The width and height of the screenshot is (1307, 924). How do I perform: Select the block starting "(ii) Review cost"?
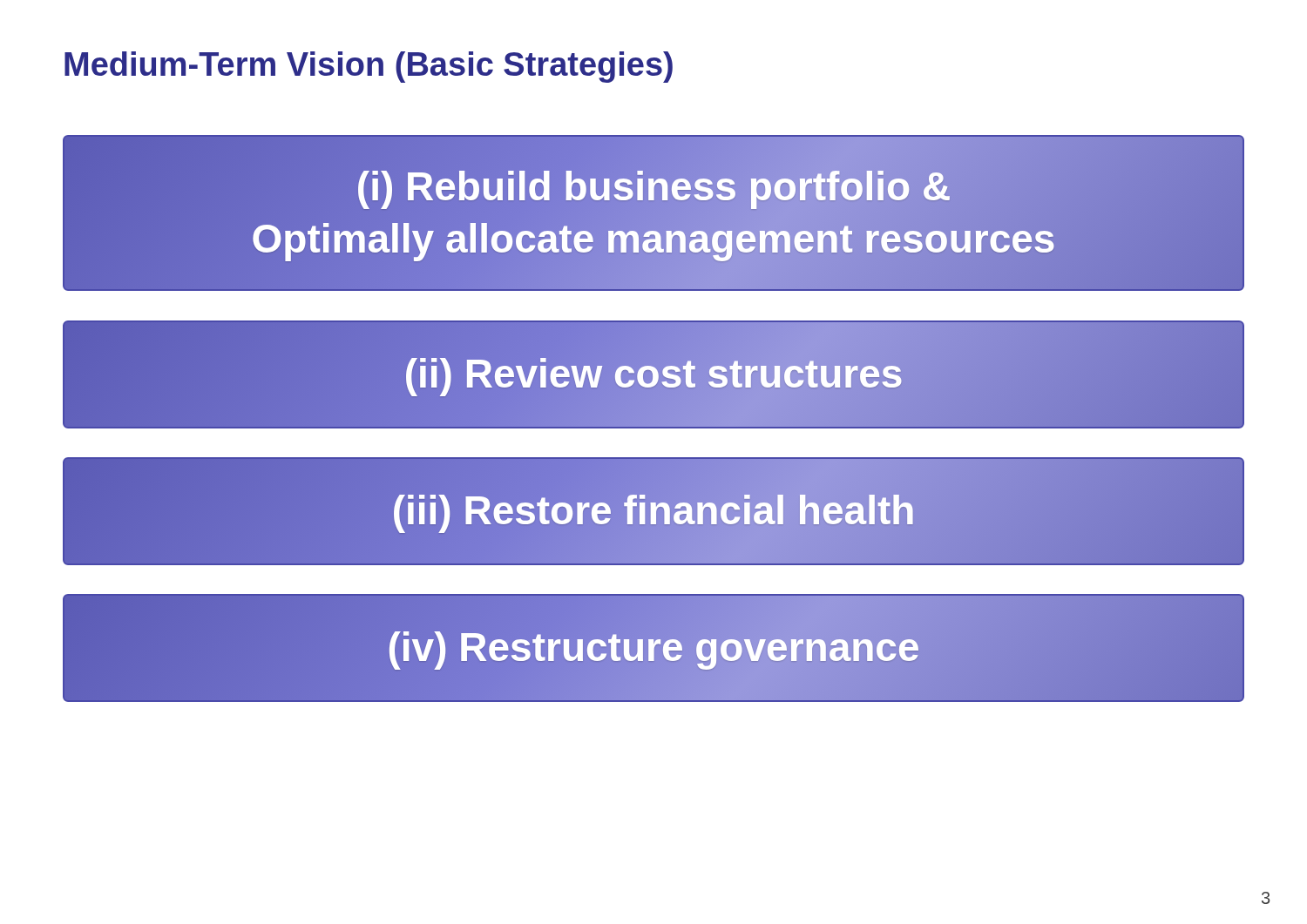(654, 374)
